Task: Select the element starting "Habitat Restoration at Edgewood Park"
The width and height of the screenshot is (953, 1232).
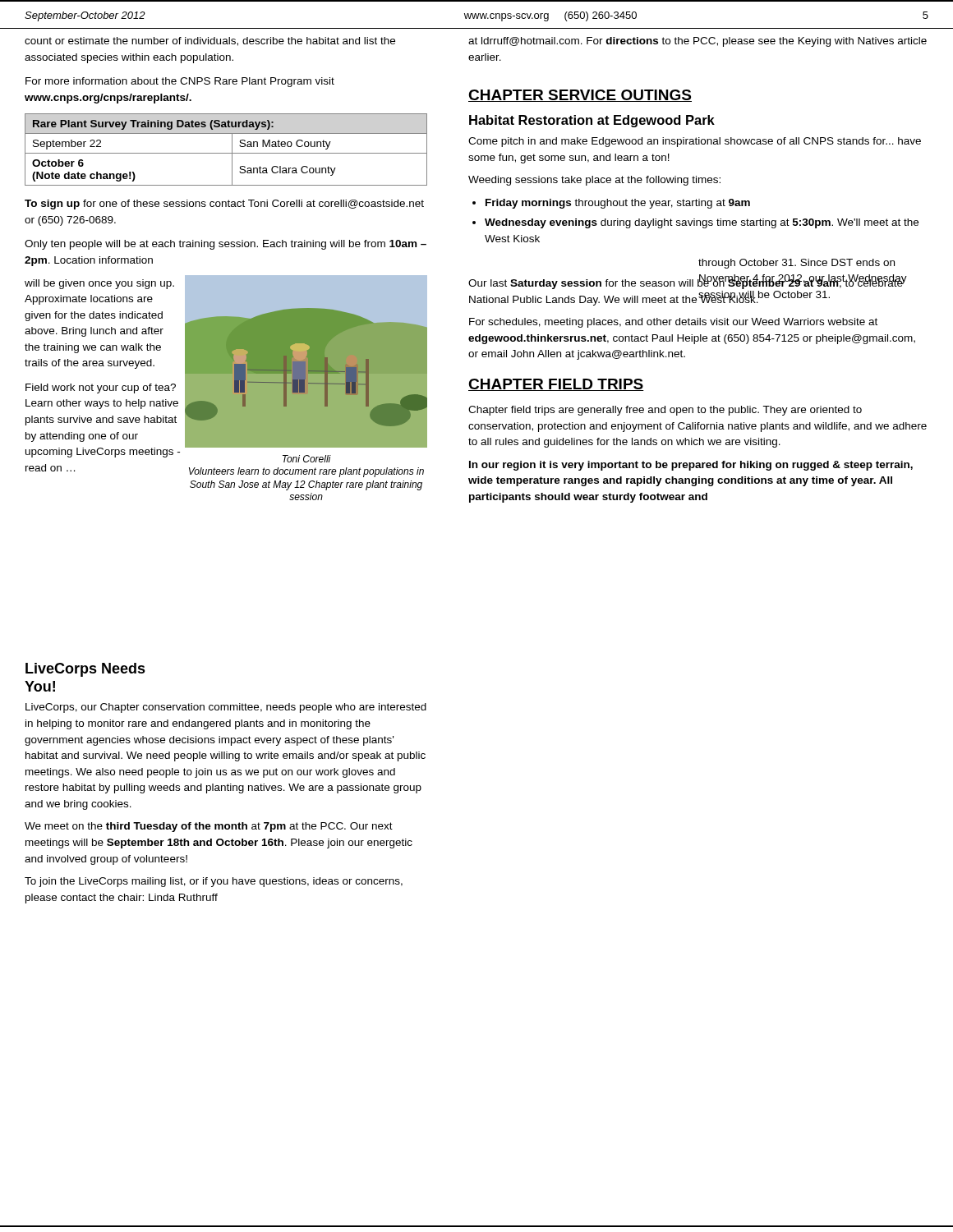Action: tap(591, 120)
